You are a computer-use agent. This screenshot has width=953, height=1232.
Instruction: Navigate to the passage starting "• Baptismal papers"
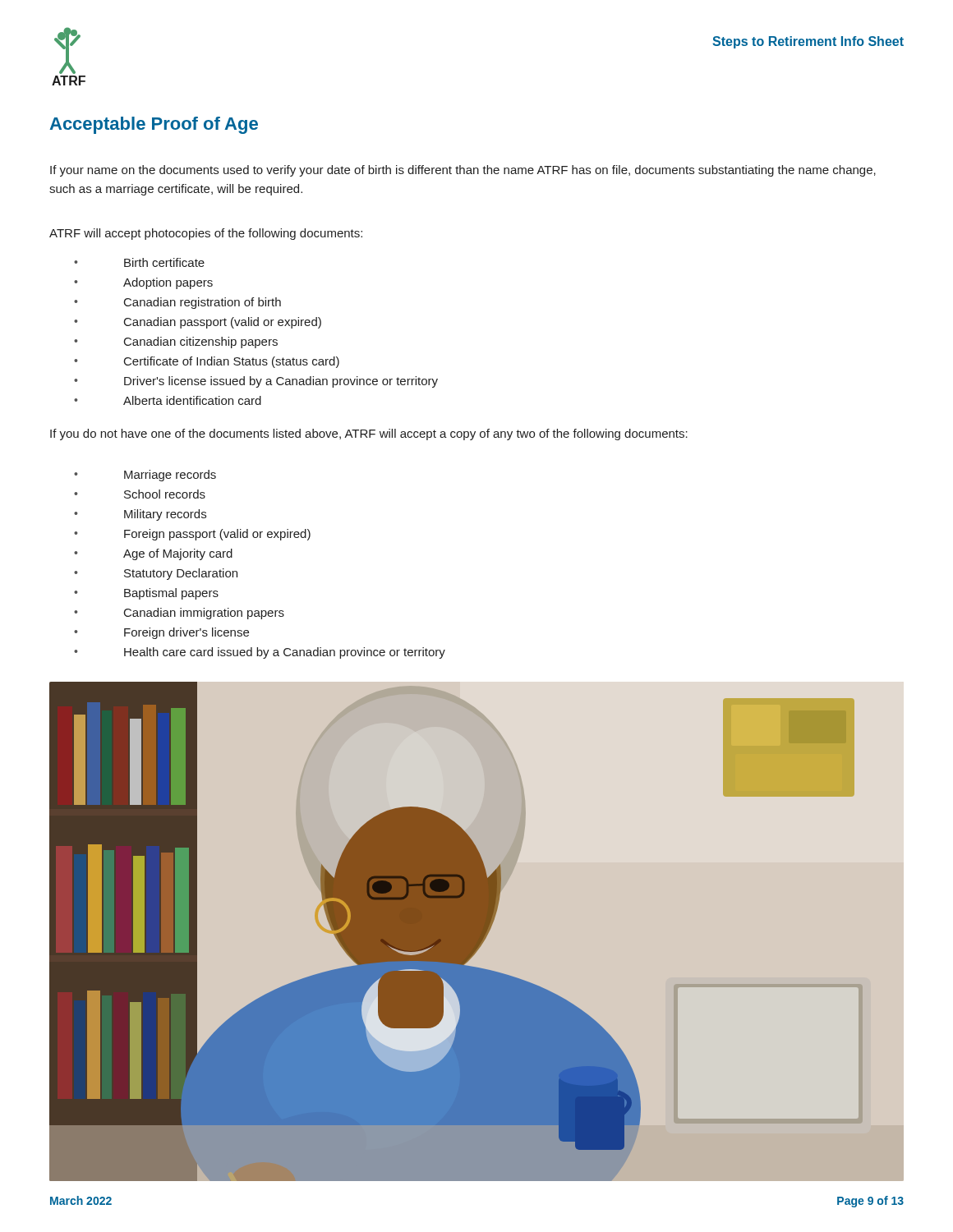(134, 593)
